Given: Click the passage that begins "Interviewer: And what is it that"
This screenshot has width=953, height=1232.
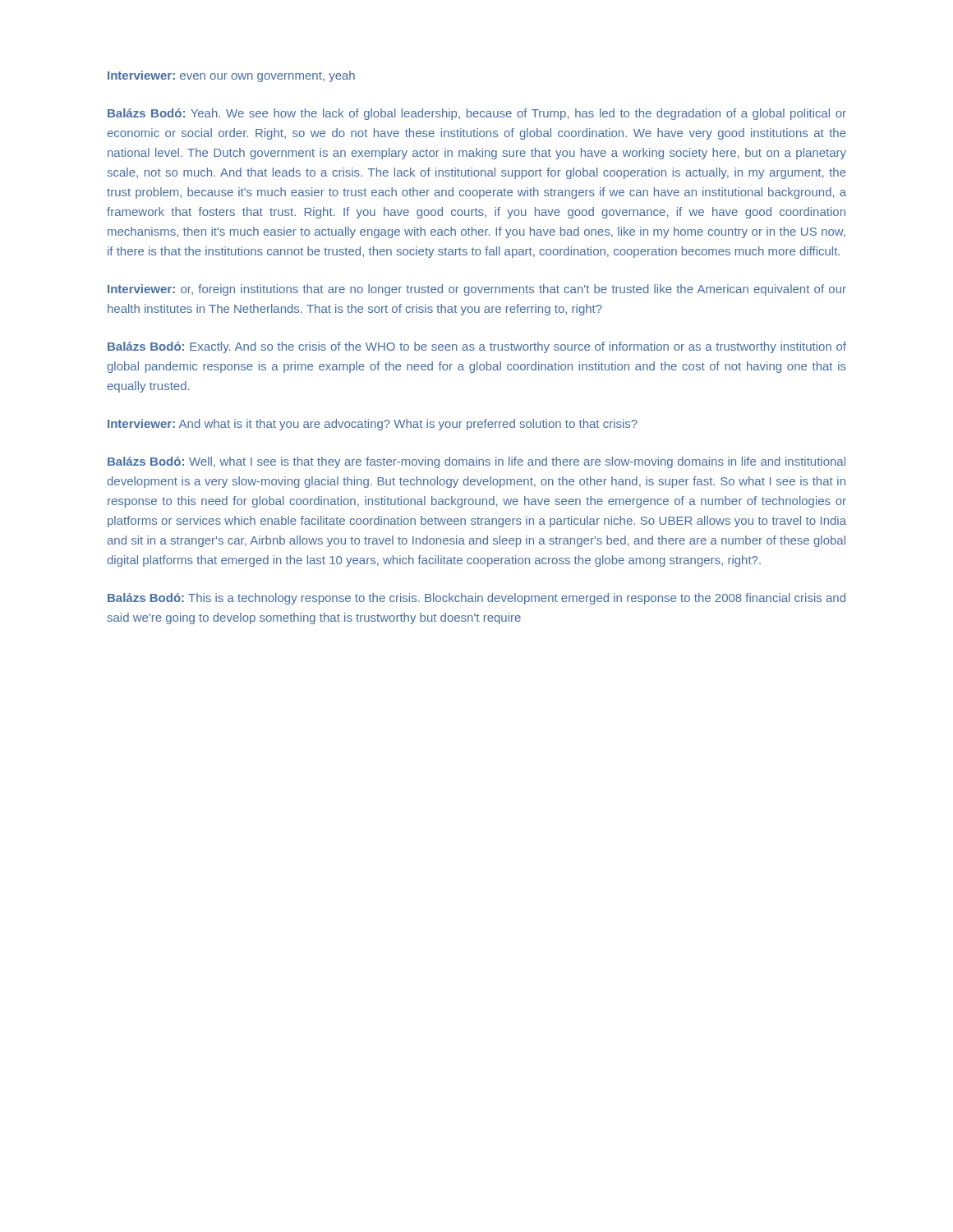Looking at the screenshot, I should [372, 423].
